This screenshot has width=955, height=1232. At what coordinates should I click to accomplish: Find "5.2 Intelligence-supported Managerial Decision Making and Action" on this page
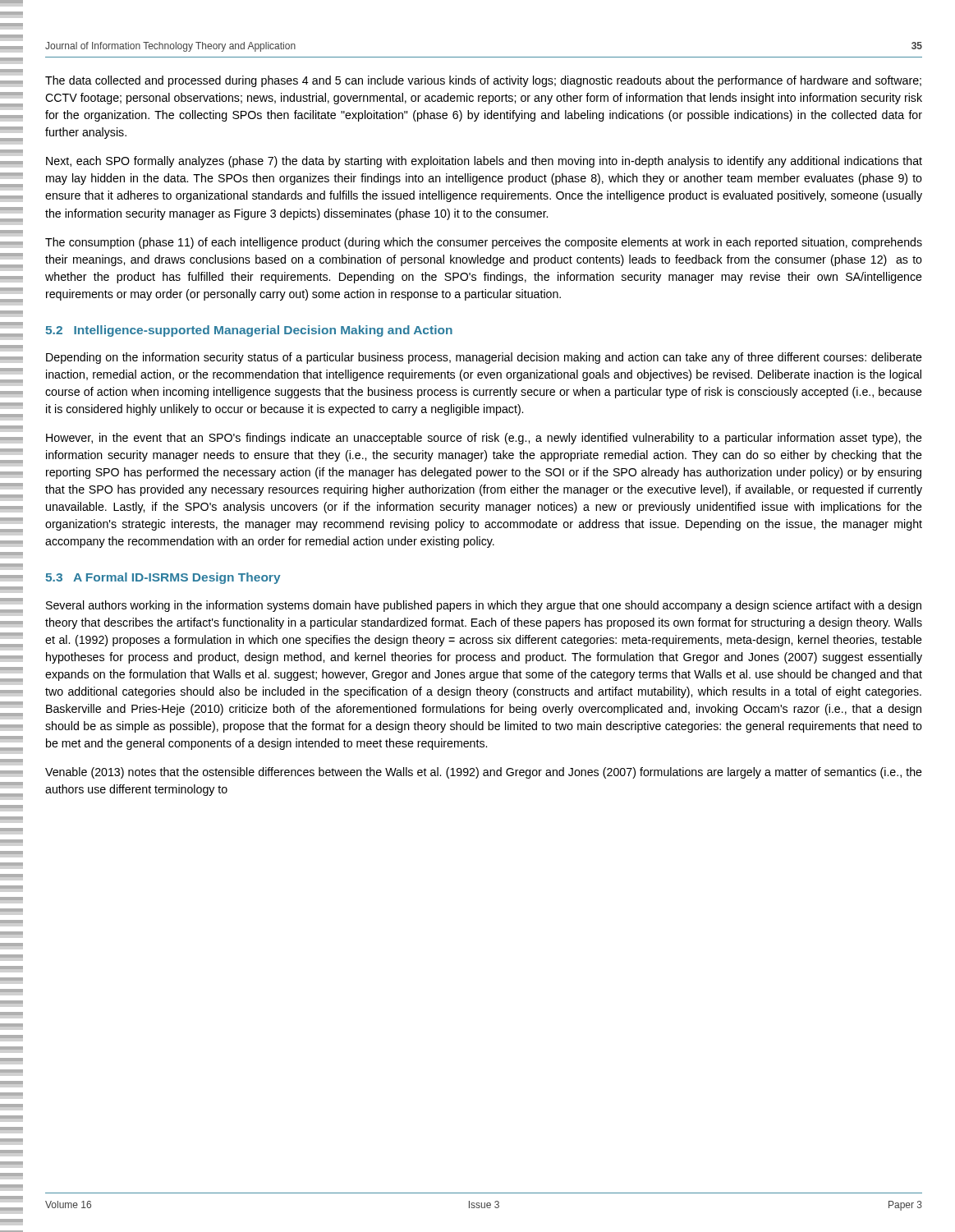coord(249,329)
